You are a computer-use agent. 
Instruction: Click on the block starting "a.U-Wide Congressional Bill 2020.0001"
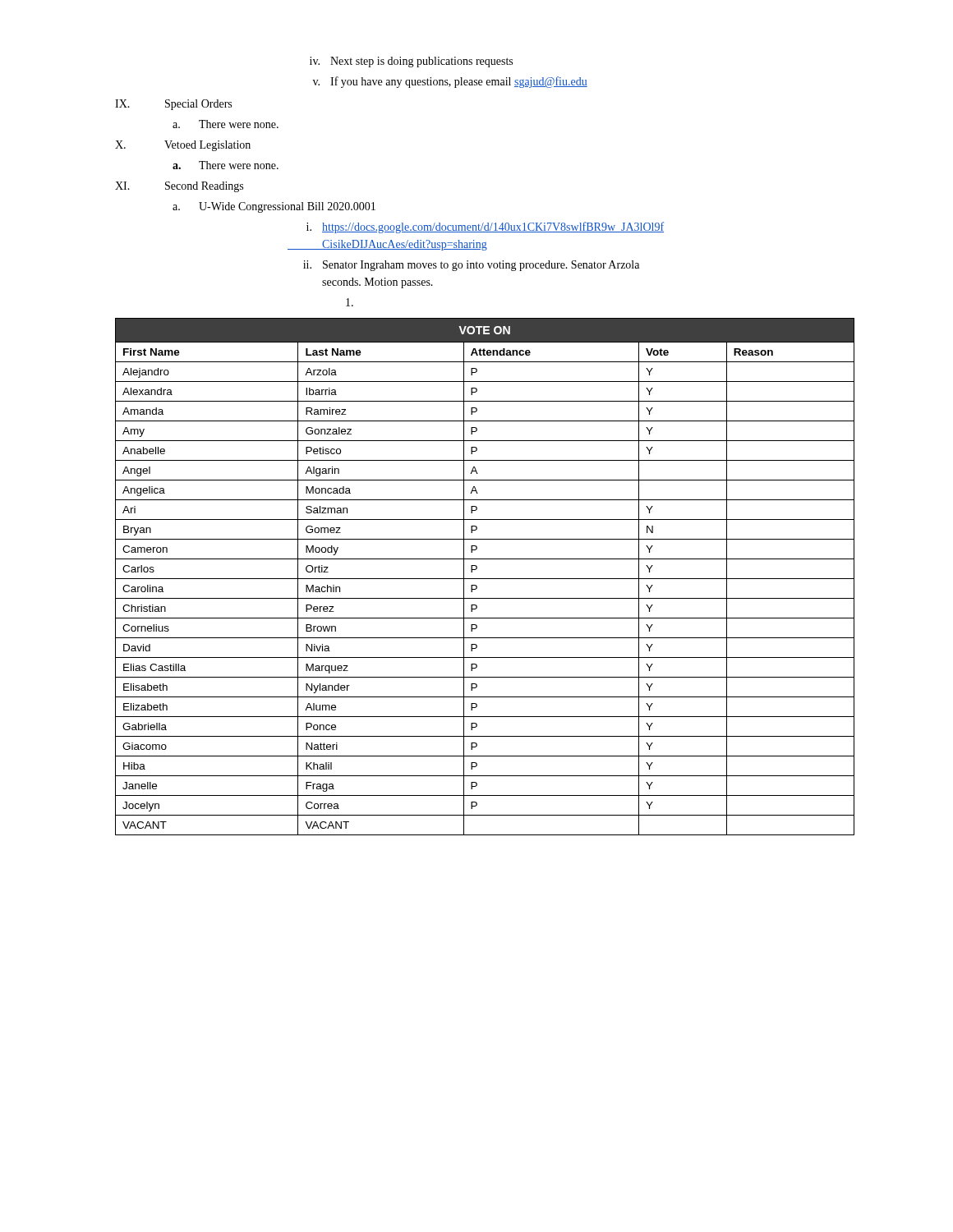click(x=274, y=207)
